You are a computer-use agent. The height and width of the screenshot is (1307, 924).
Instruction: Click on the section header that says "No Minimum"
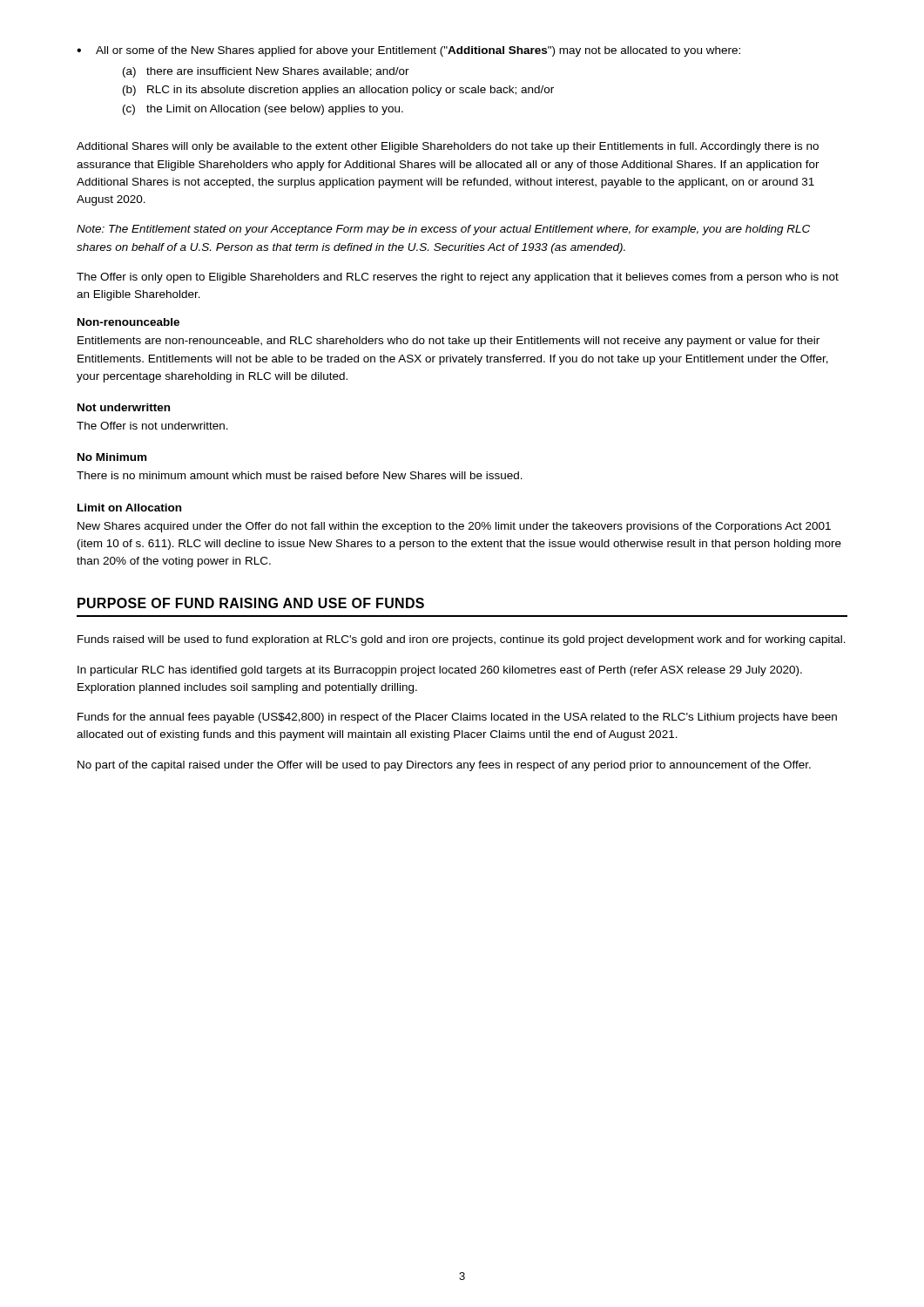point(112,457)
